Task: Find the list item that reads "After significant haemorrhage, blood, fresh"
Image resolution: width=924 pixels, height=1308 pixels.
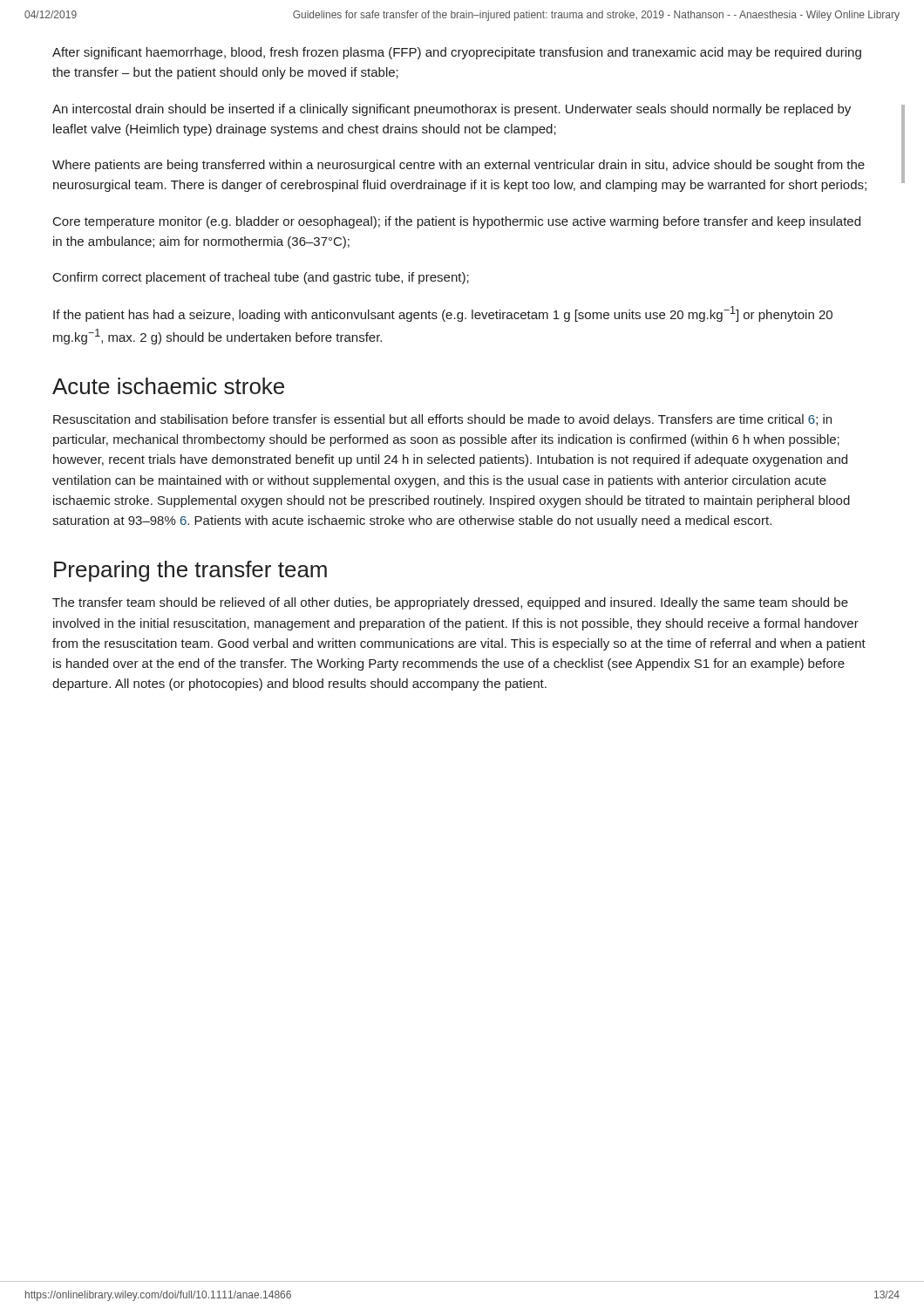Action: point(457,62)
